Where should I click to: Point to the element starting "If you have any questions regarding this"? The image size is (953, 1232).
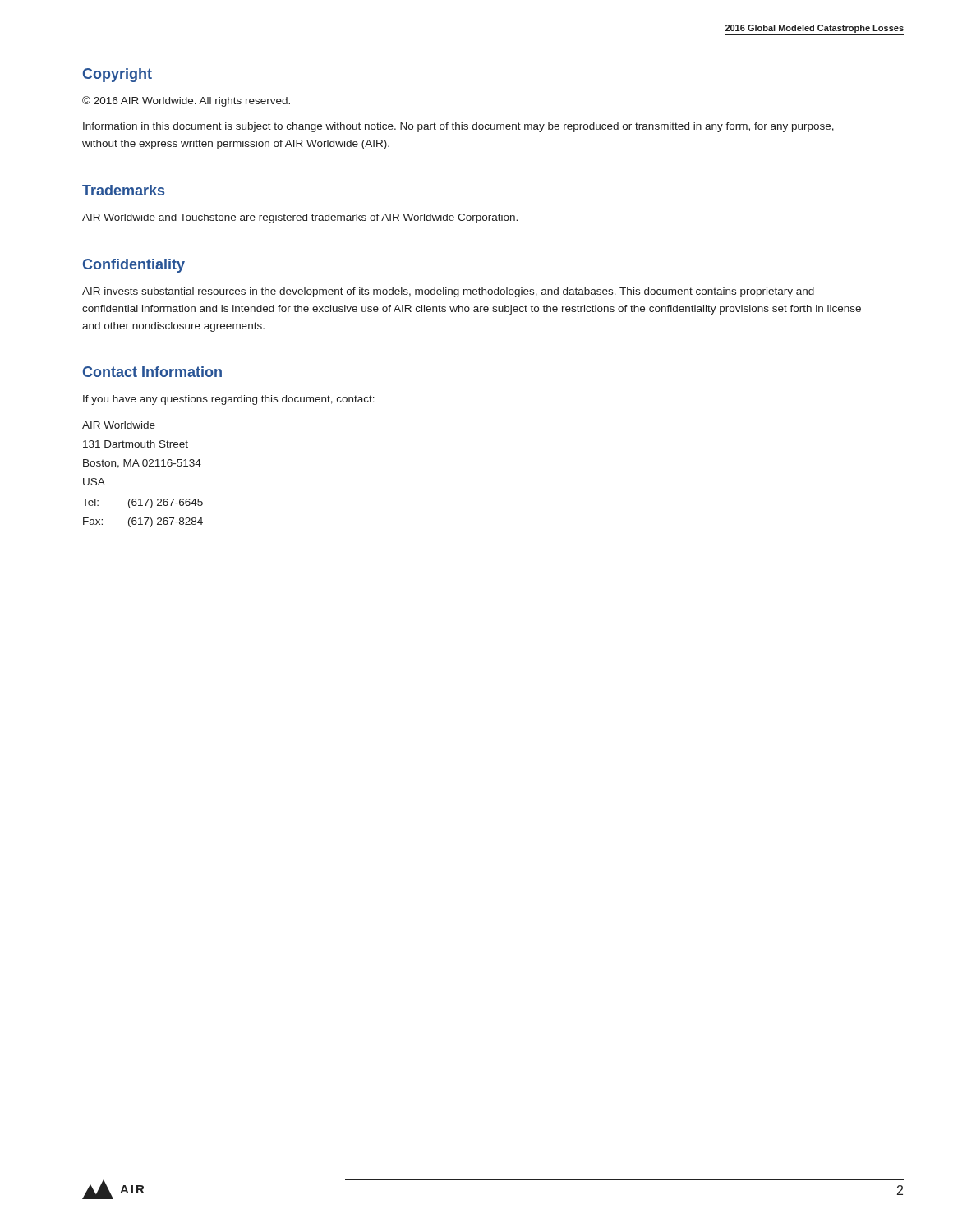[x=229, y=399]
